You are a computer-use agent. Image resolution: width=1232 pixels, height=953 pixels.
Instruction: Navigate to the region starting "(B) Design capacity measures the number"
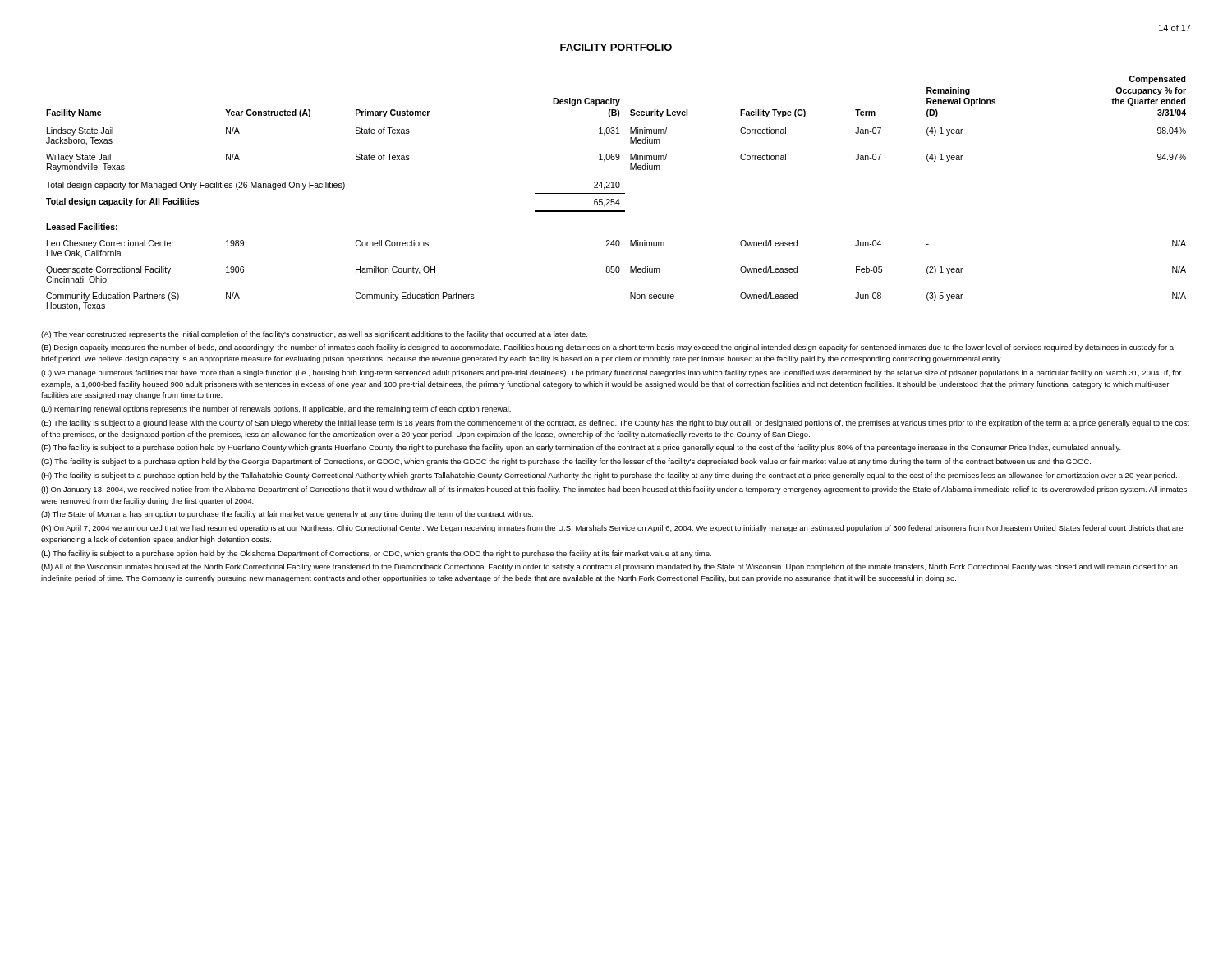(x=607, y=353)
